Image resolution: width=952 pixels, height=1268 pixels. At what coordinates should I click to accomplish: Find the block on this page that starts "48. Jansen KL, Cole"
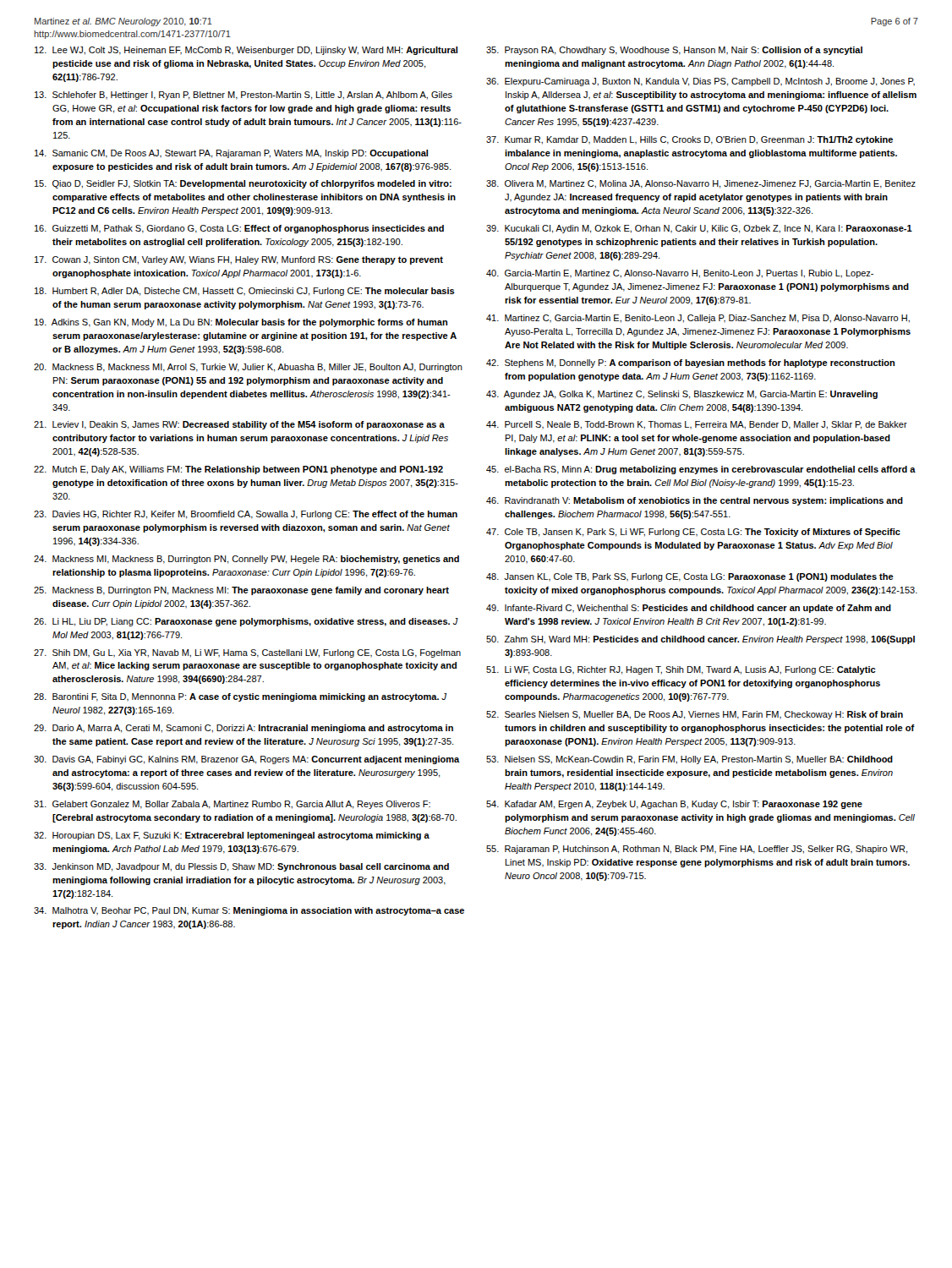(702, 583)
